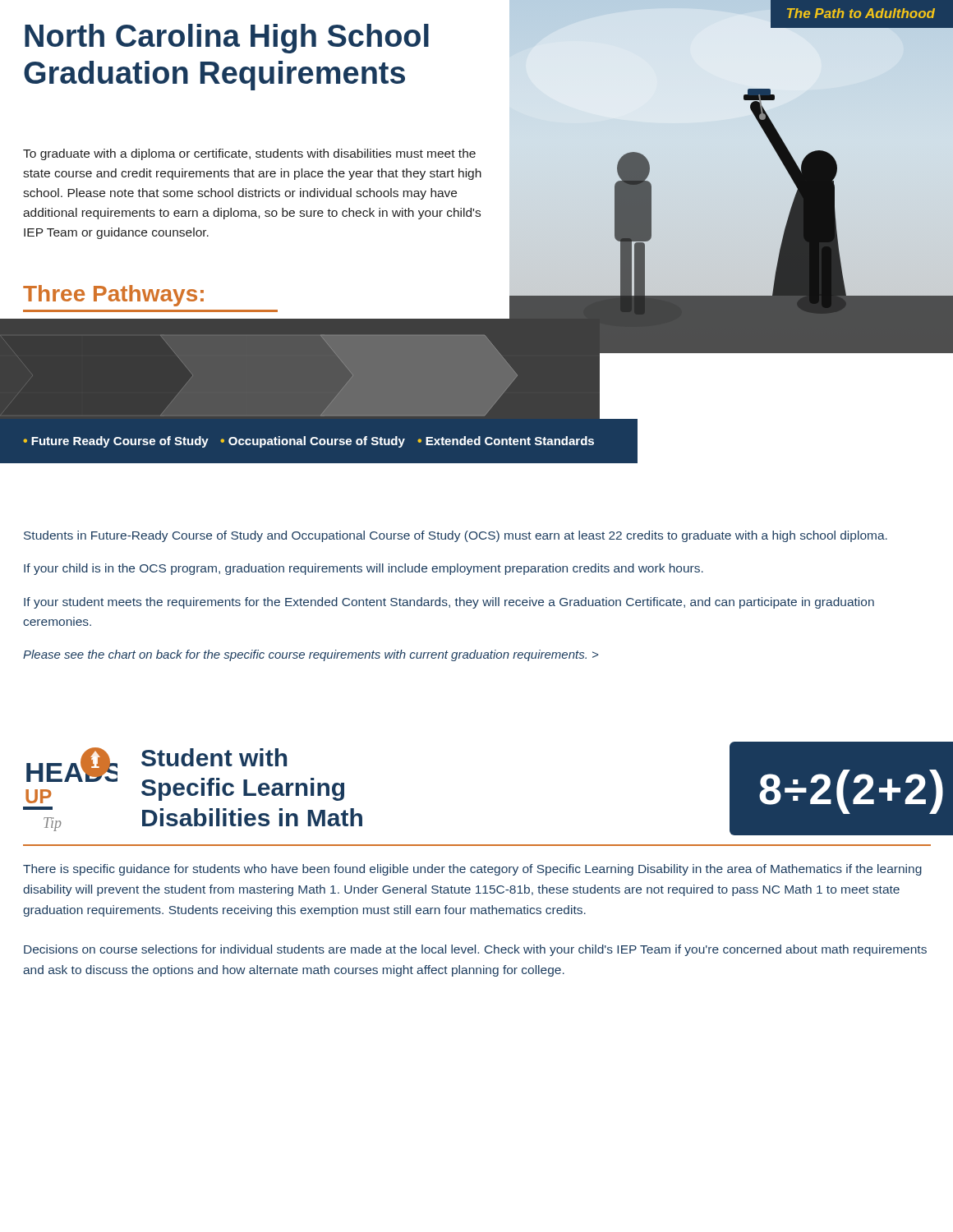Where does it say "• Occupational Course of Study"?
This screenshot has width=953, height=1232.
coord(312,441)
